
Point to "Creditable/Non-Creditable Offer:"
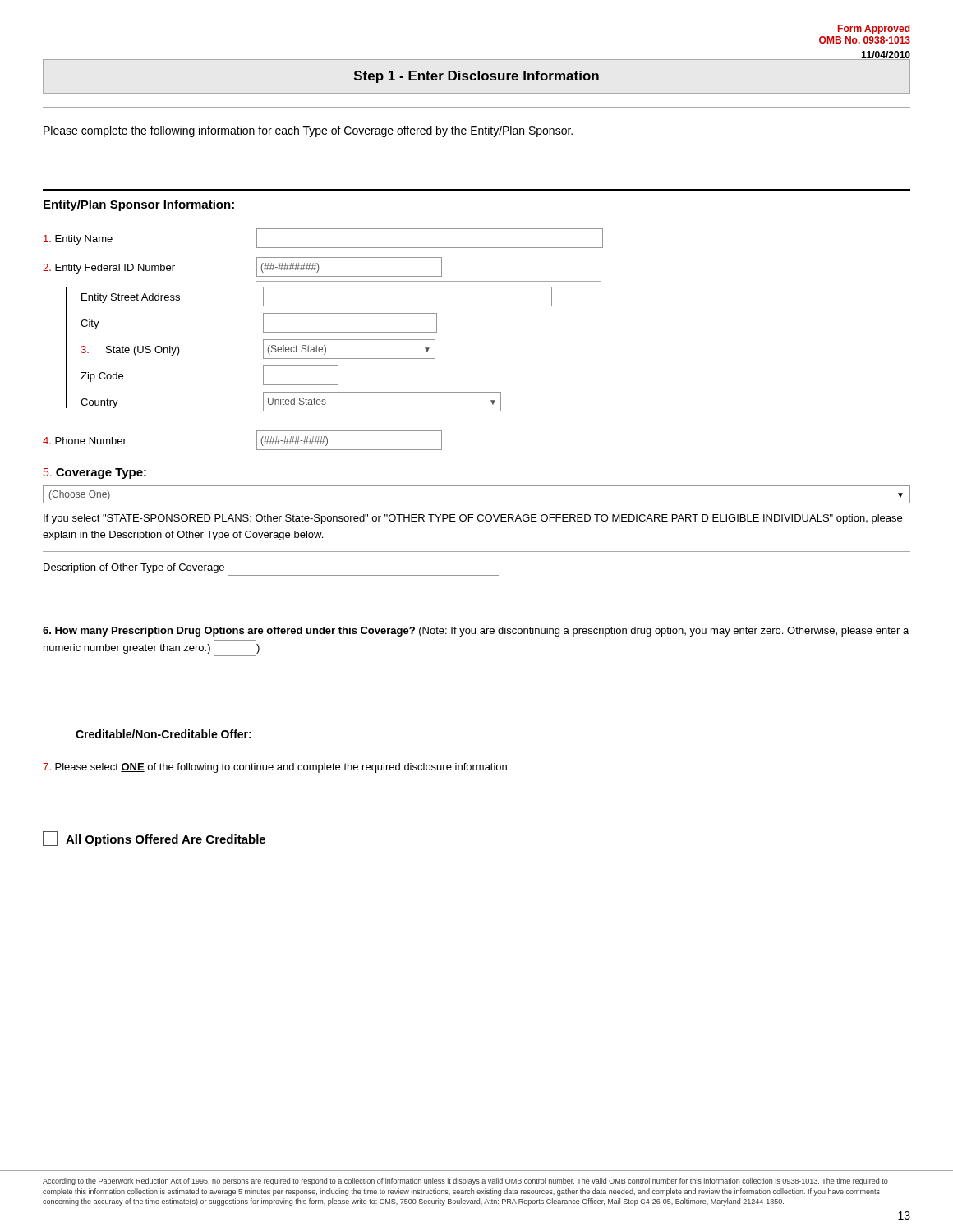[x=163, y=734]
